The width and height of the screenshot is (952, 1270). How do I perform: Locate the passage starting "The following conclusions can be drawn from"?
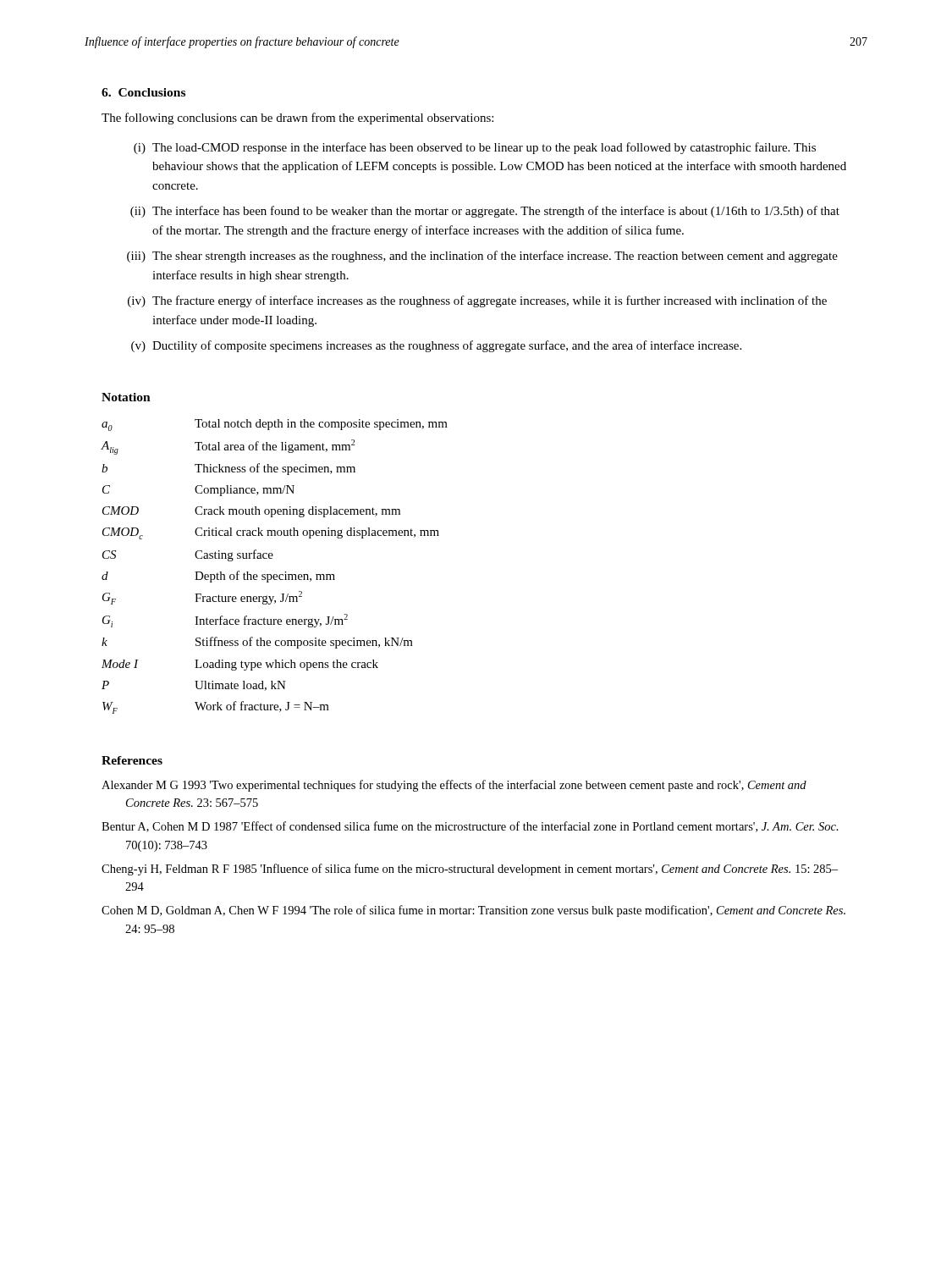tap(298, 118)
